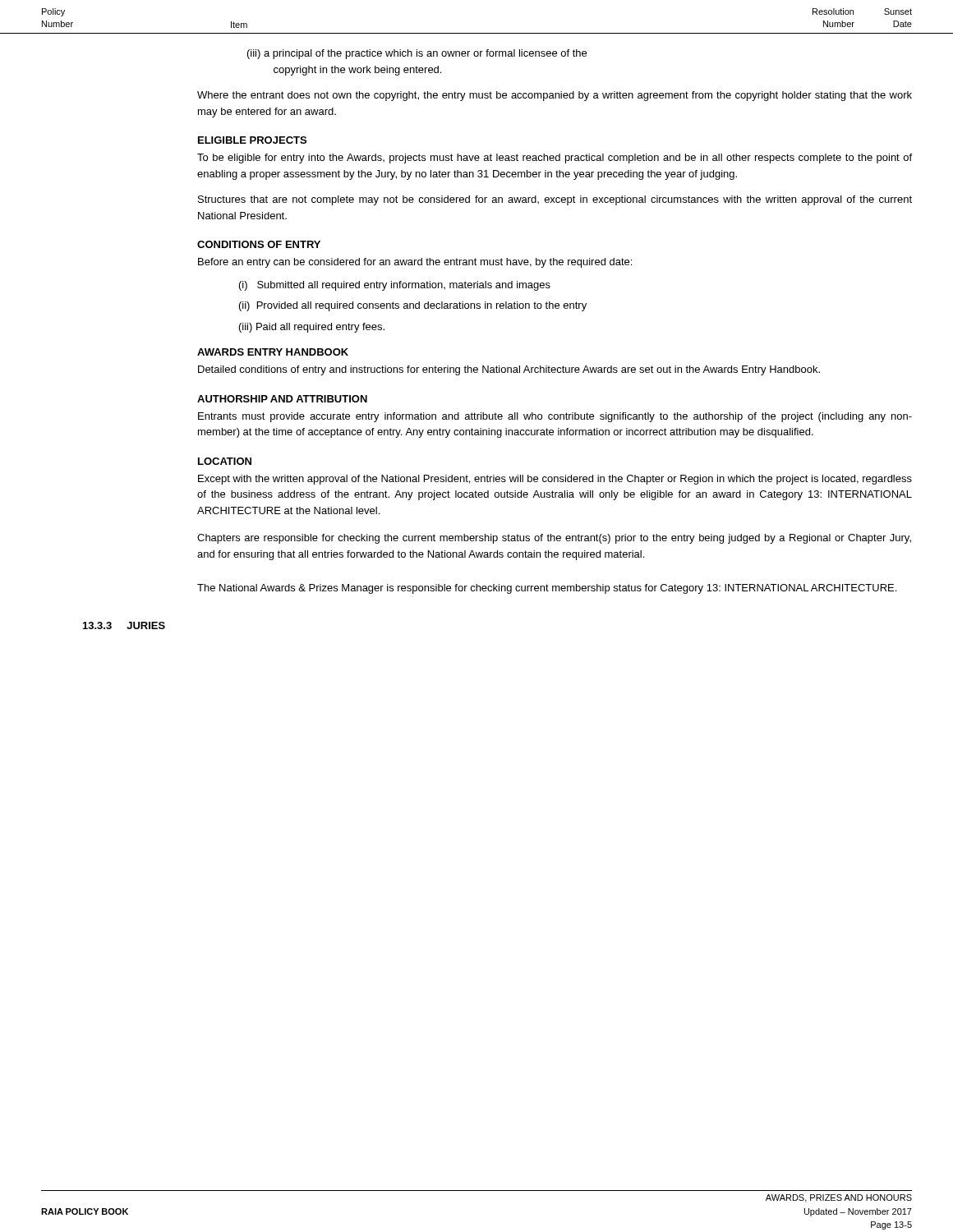953x1232 pixels.
Task: Click on the text block that says "Entrants must provide accurate"
Action: 555,424
